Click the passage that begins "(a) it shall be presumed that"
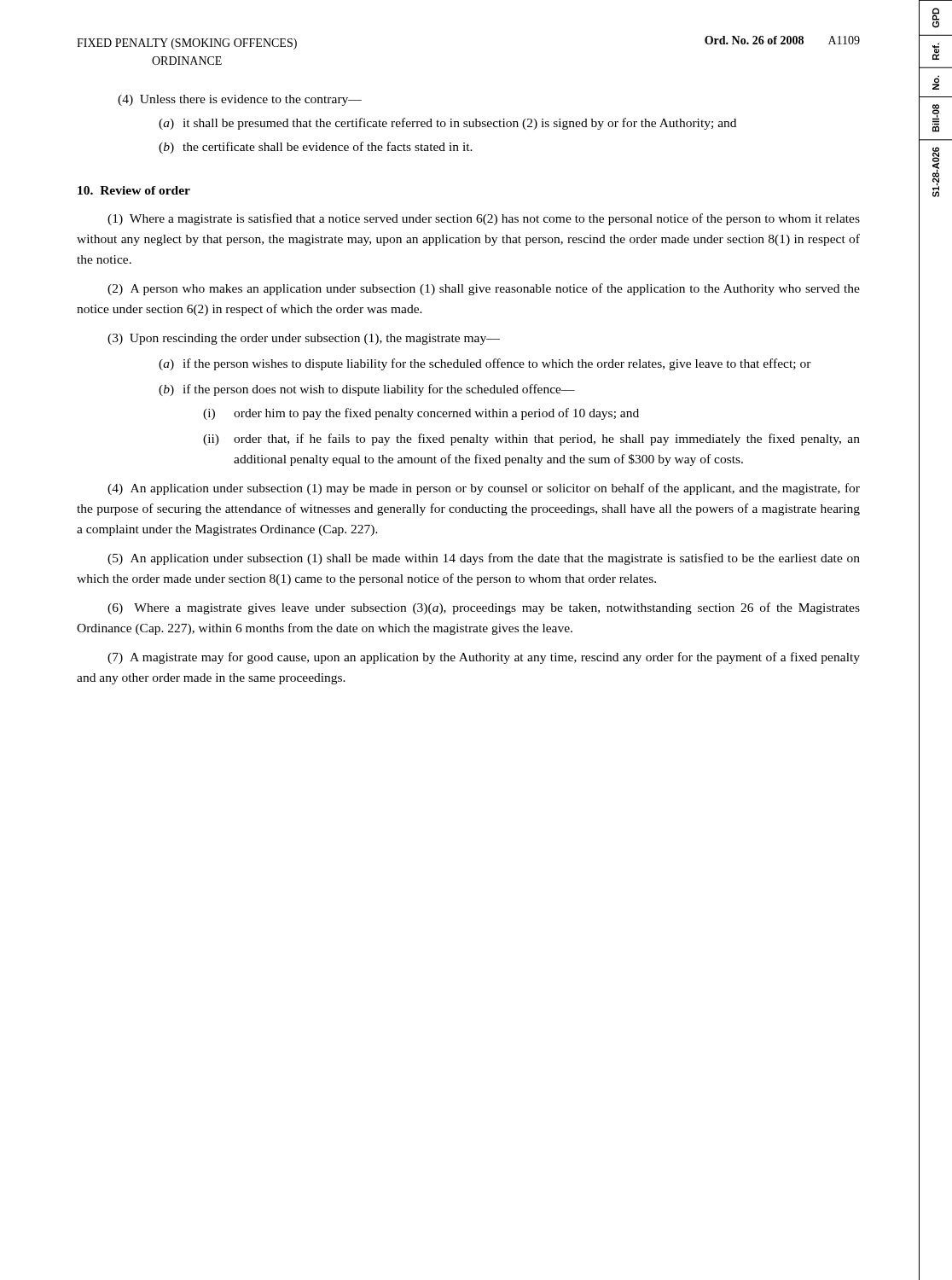Viewport: 952px width, 1280px height. (448, 123)
